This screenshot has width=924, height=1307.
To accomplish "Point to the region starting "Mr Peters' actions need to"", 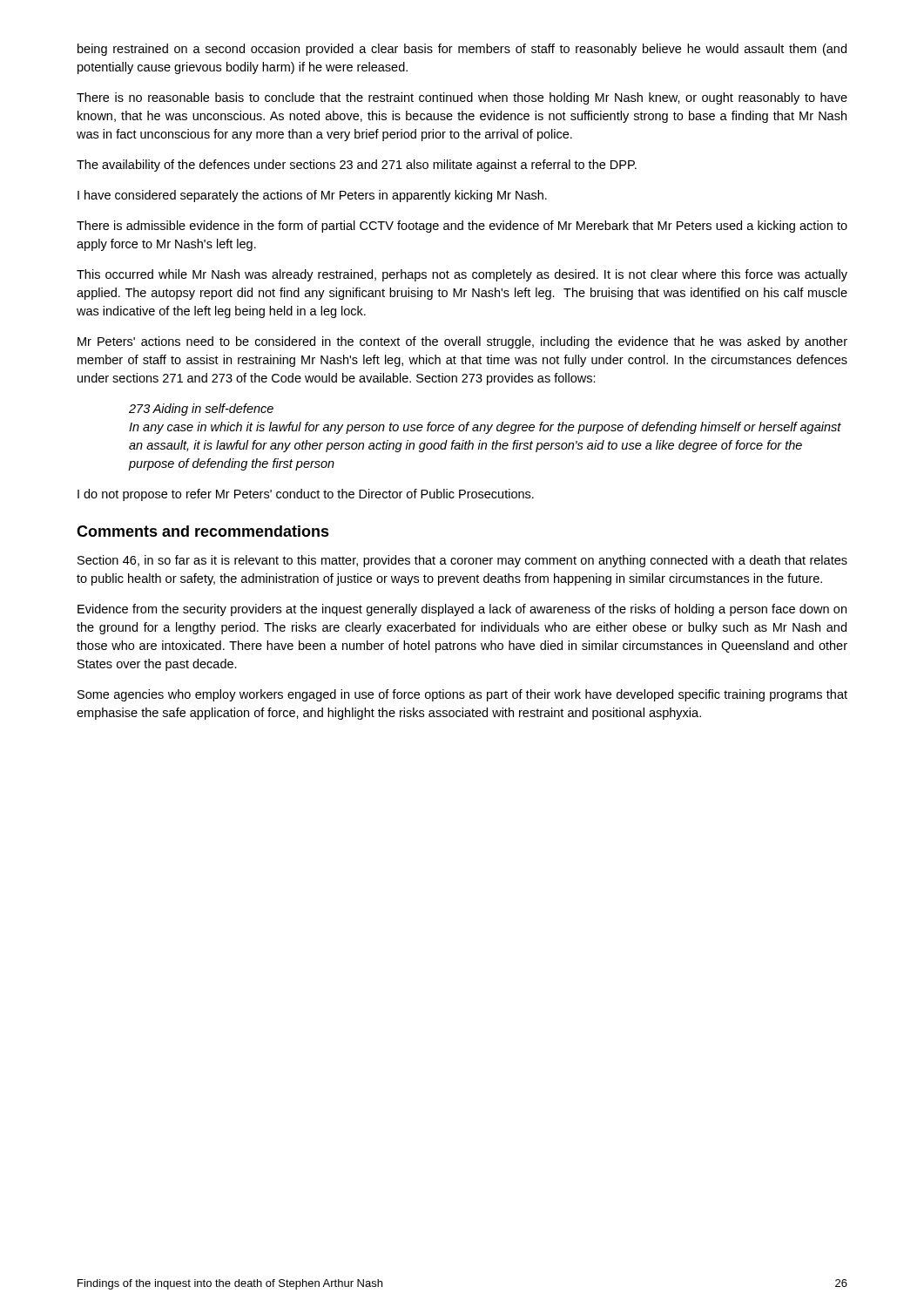I will click(462, 360).
